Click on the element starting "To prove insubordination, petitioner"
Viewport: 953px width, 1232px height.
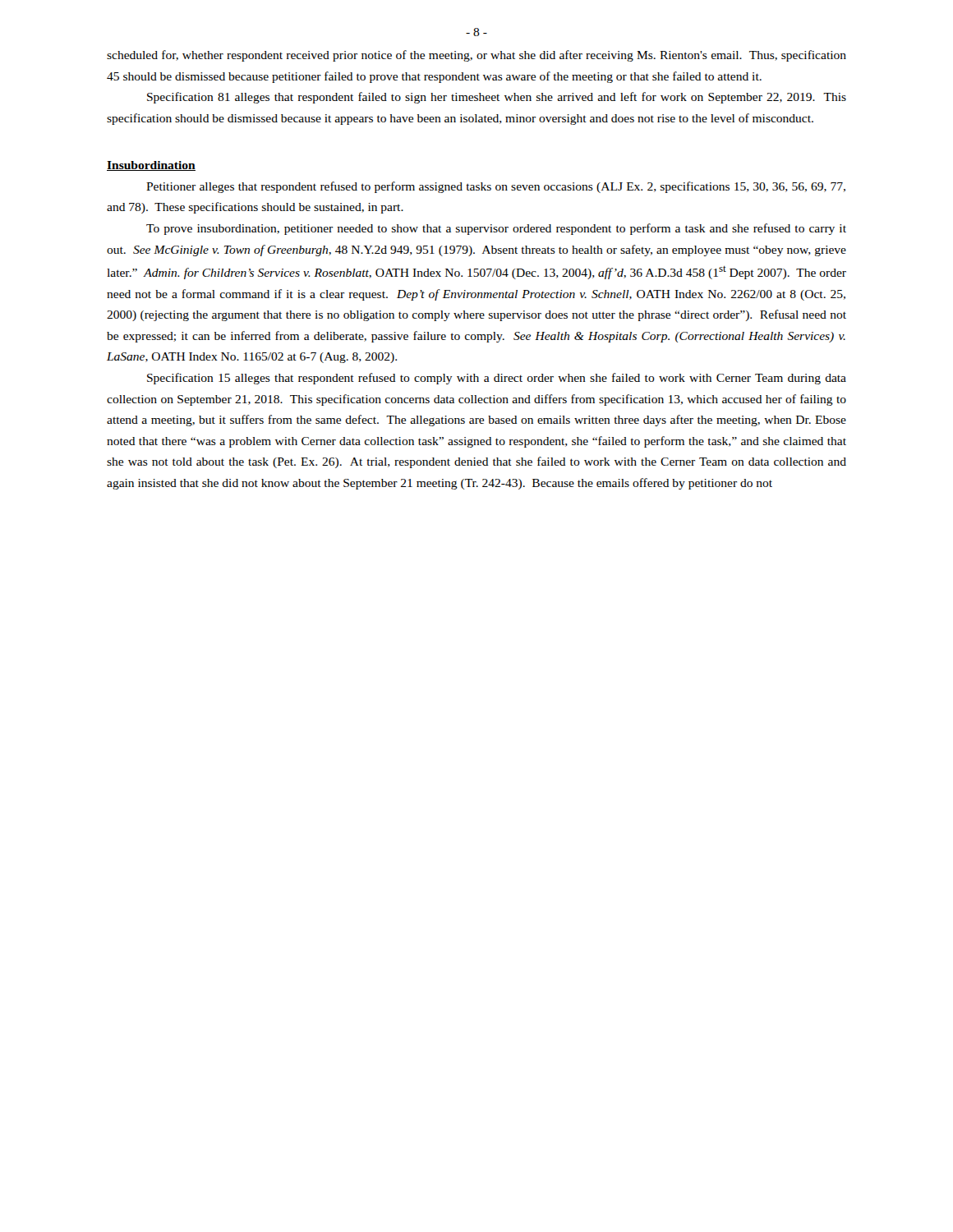[476, 292]
